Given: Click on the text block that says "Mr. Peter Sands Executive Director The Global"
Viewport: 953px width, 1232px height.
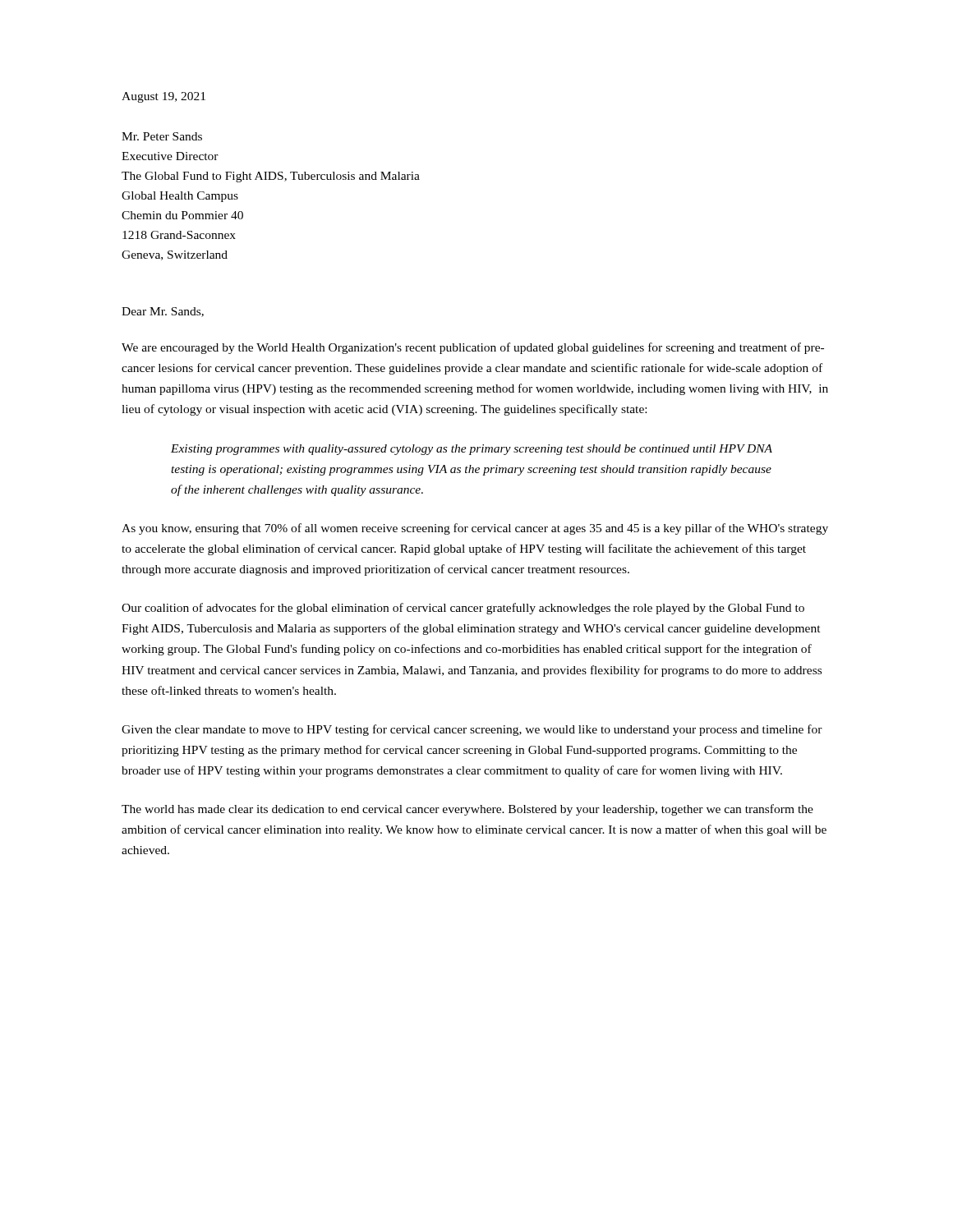Looking at the screenshot, I should click(x=162, y=136).
